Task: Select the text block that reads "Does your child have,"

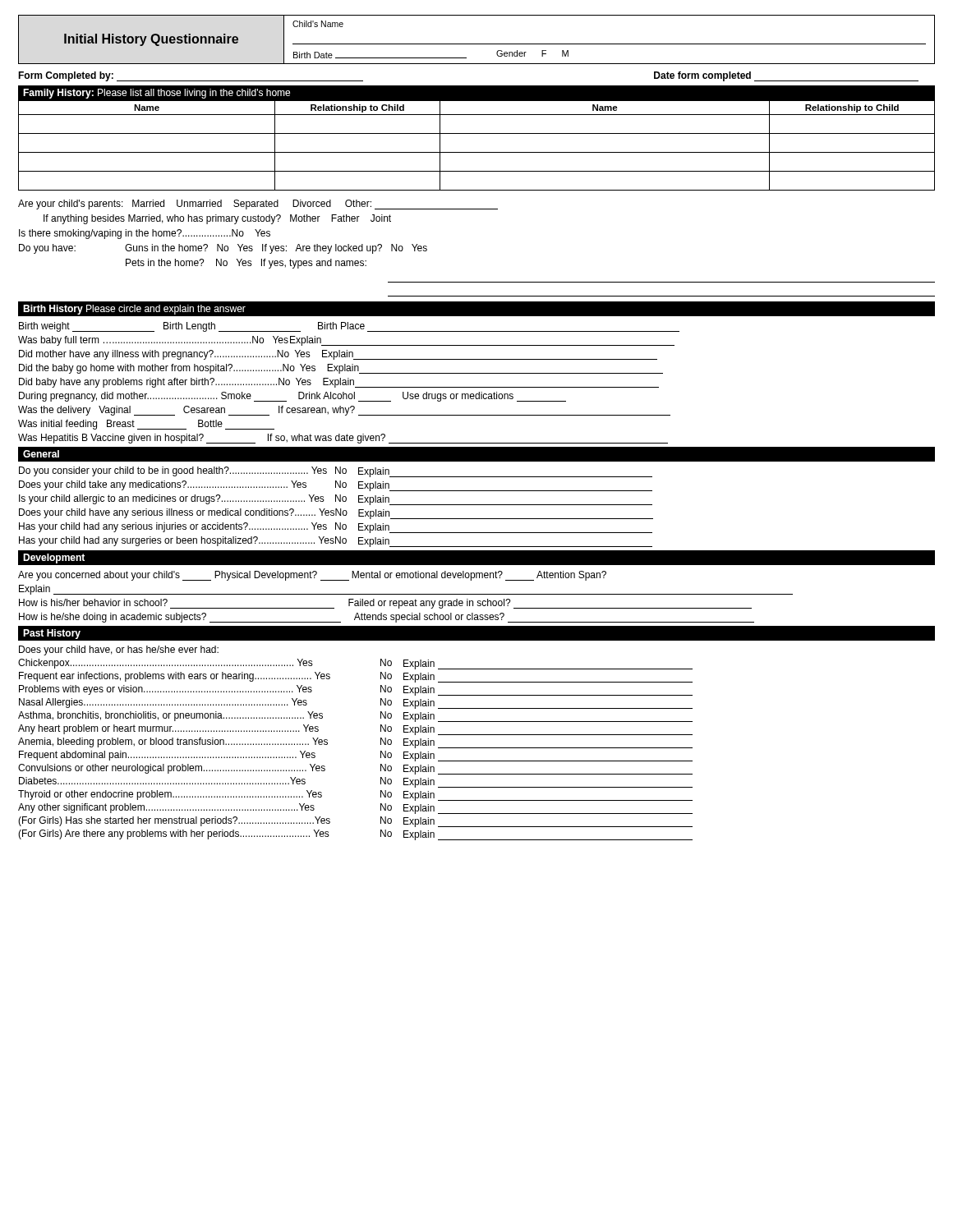Action: 119,650
